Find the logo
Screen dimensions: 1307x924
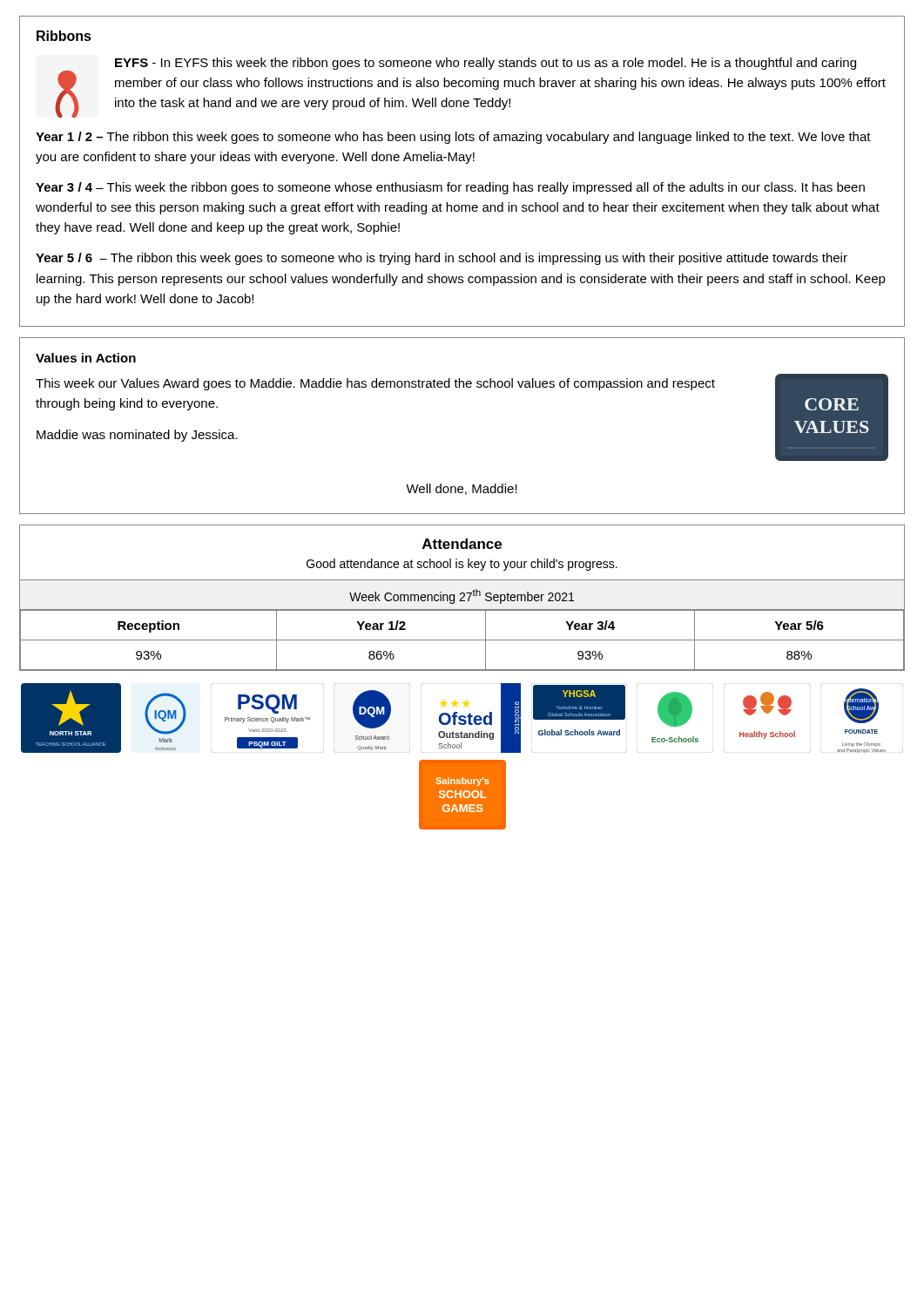pyautogui.click(x=462, y=757)
